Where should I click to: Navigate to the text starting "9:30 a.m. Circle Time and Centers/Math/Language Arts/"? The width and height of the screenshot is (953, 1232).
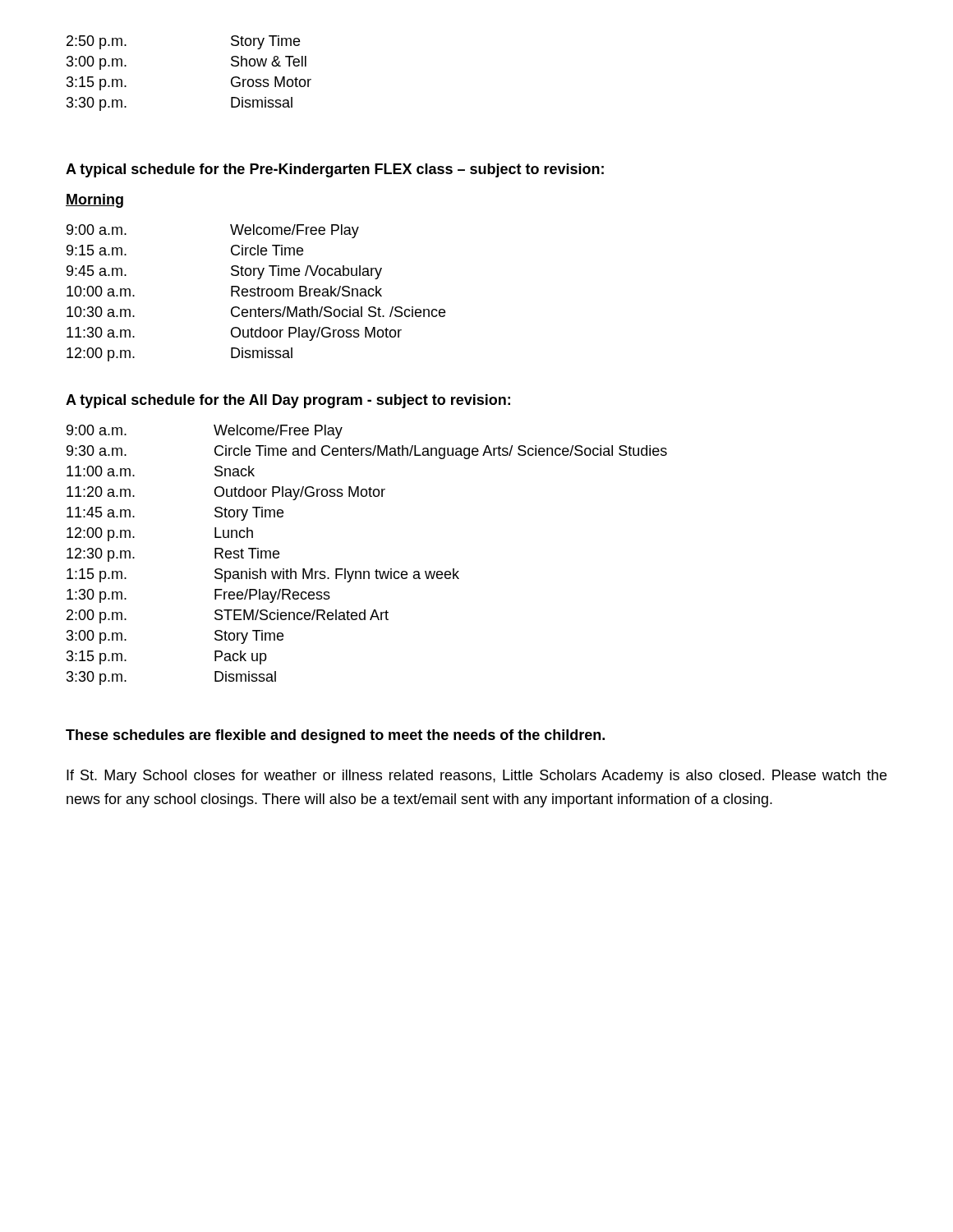(x=476, y=451)
